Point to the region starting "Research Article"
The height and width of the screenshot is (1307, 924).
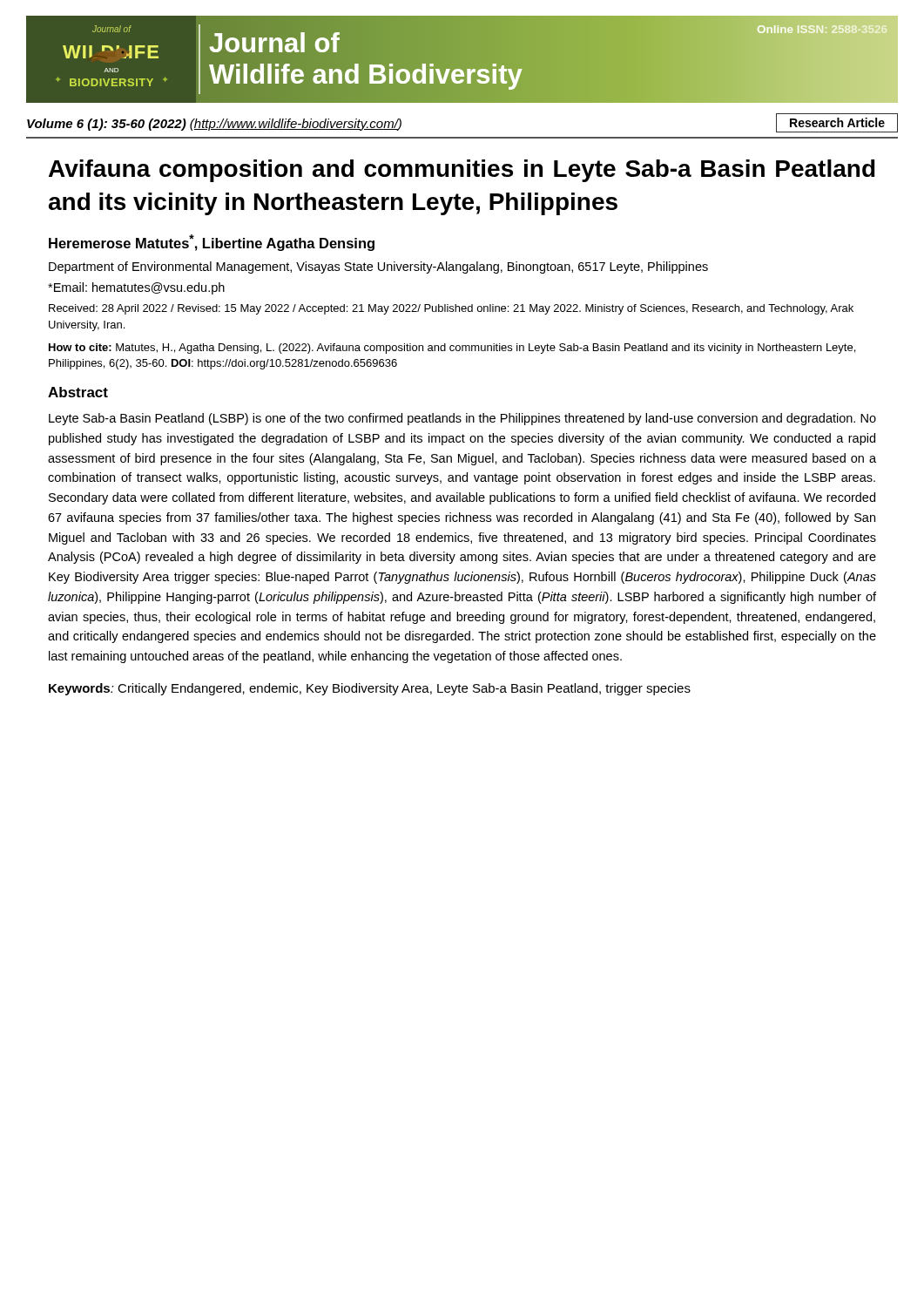click(x=837, y=123)
